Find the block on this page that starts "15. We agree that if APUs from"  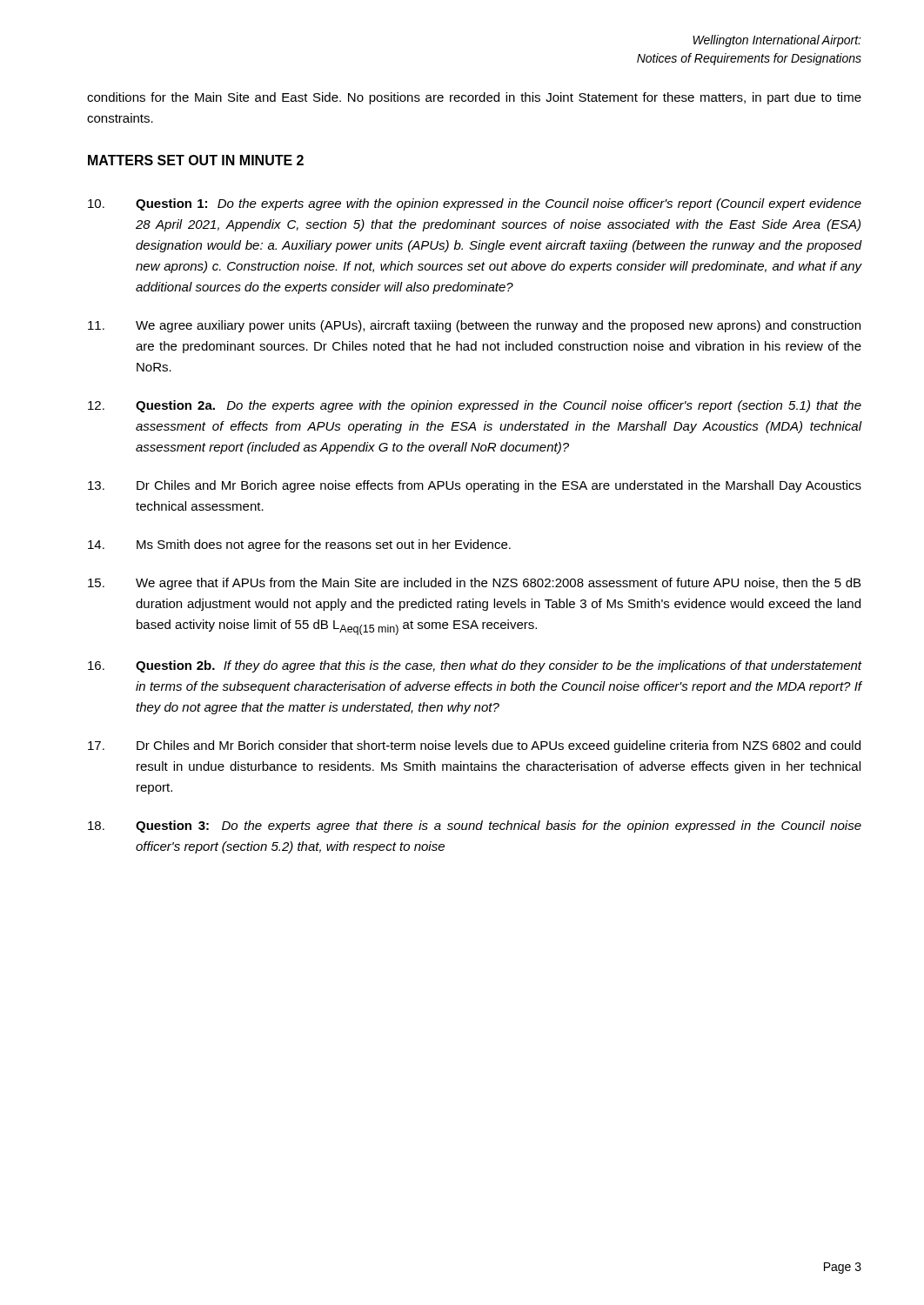(474, 605)
